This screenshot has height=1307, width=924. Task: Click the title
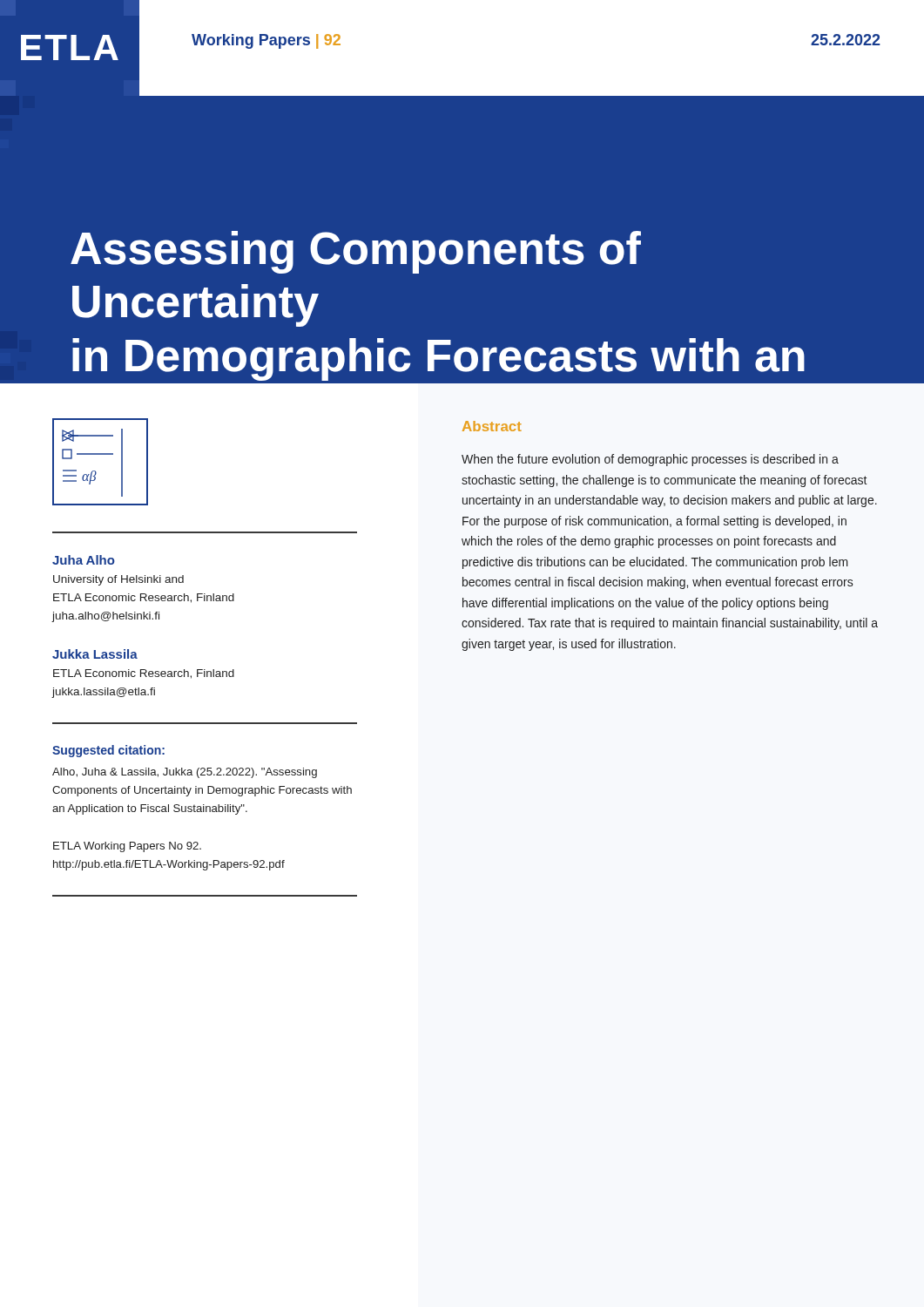click(x=445, y=329)
